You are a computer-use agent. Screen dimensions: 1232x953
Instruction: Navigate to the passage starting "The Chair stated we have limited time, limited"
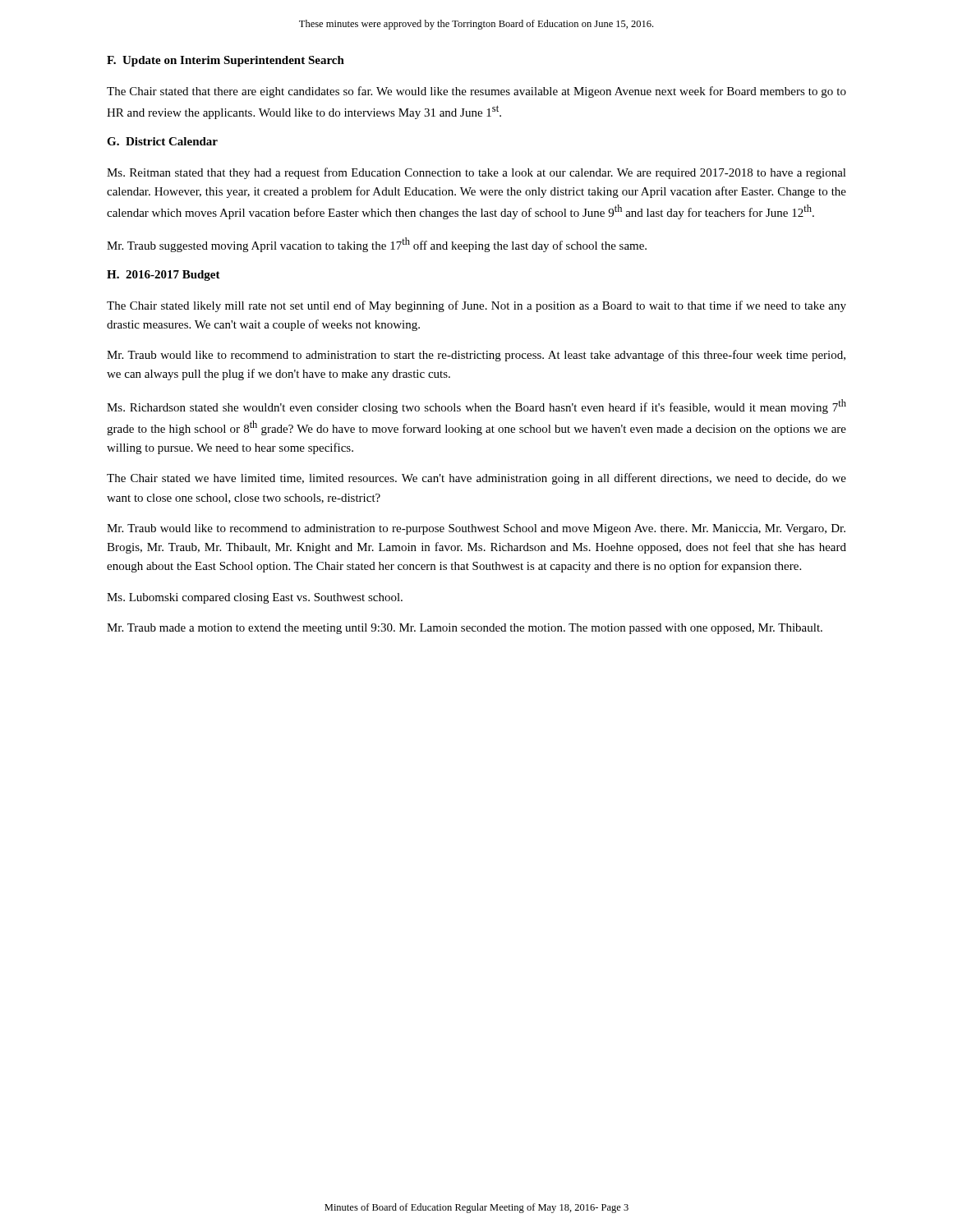pos(476,488)
